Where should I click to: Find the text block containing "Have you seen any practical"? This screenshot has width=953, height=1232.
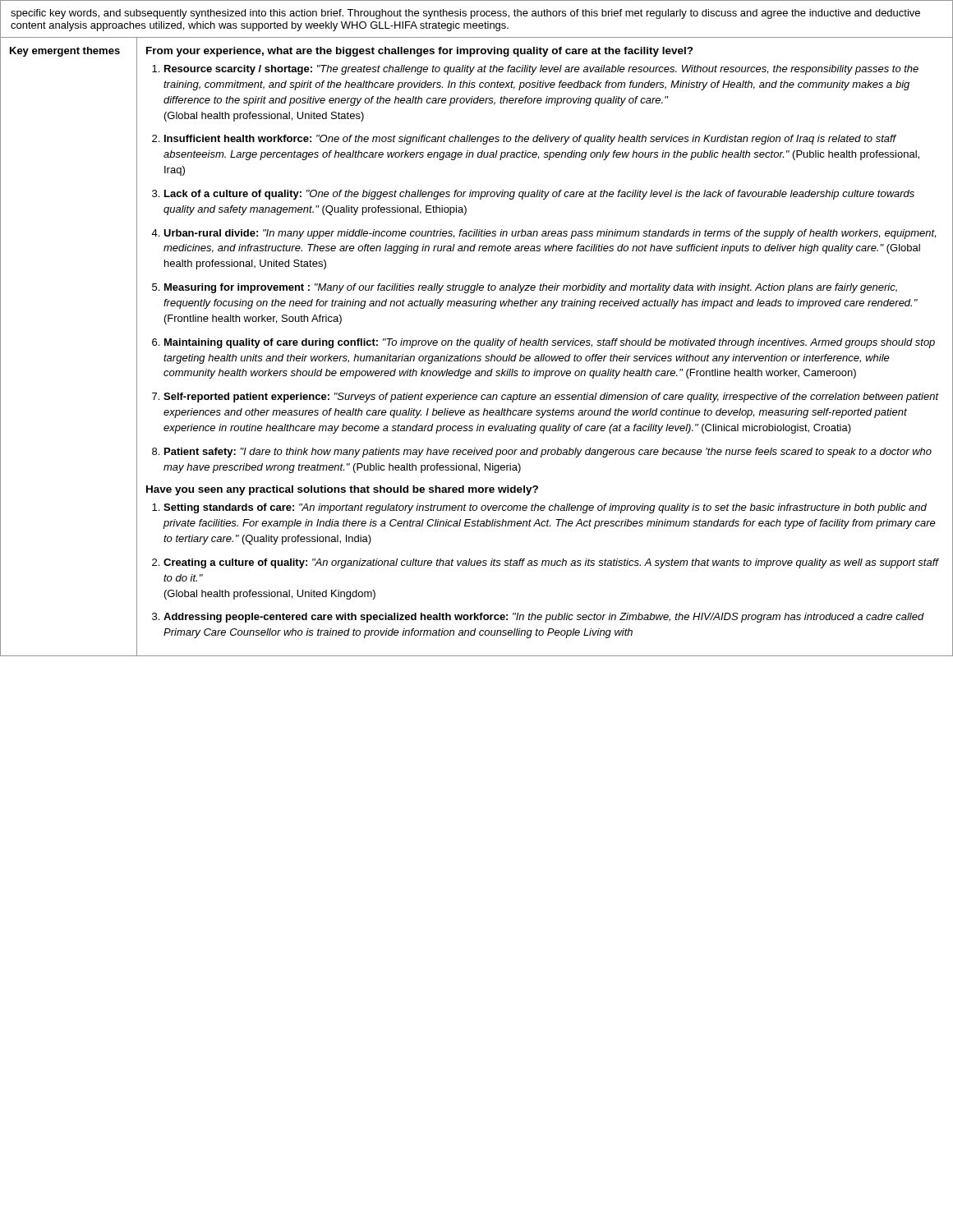pyautogui.click(x=342, y=489)
